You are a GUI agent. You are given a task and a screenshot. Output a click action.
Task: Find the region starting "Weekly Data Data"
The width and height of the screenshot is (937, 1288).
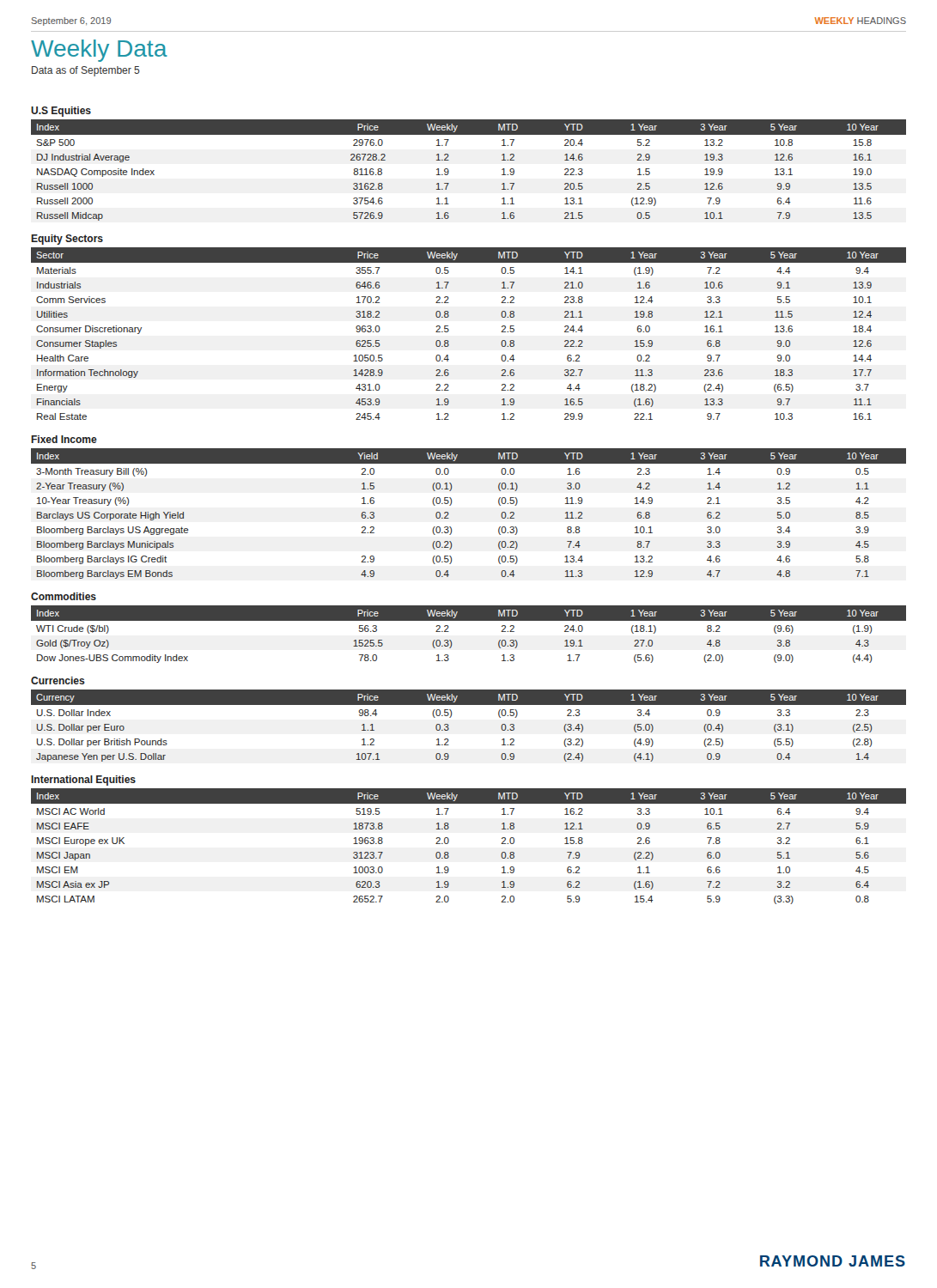point(99,56)
